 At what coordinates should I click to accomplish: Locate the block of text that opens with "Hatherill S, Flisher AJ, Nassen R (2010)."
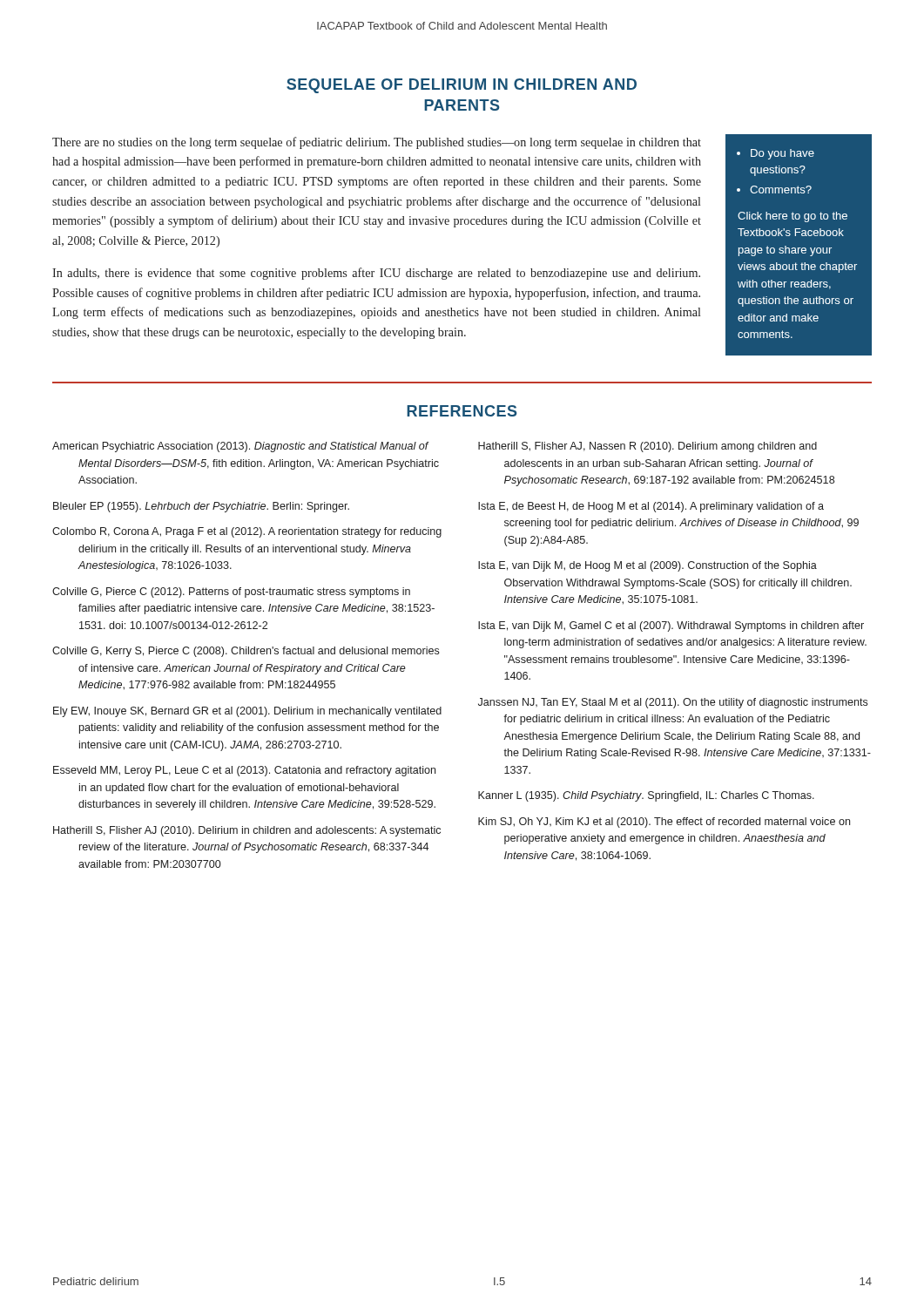tap(656, 463)
